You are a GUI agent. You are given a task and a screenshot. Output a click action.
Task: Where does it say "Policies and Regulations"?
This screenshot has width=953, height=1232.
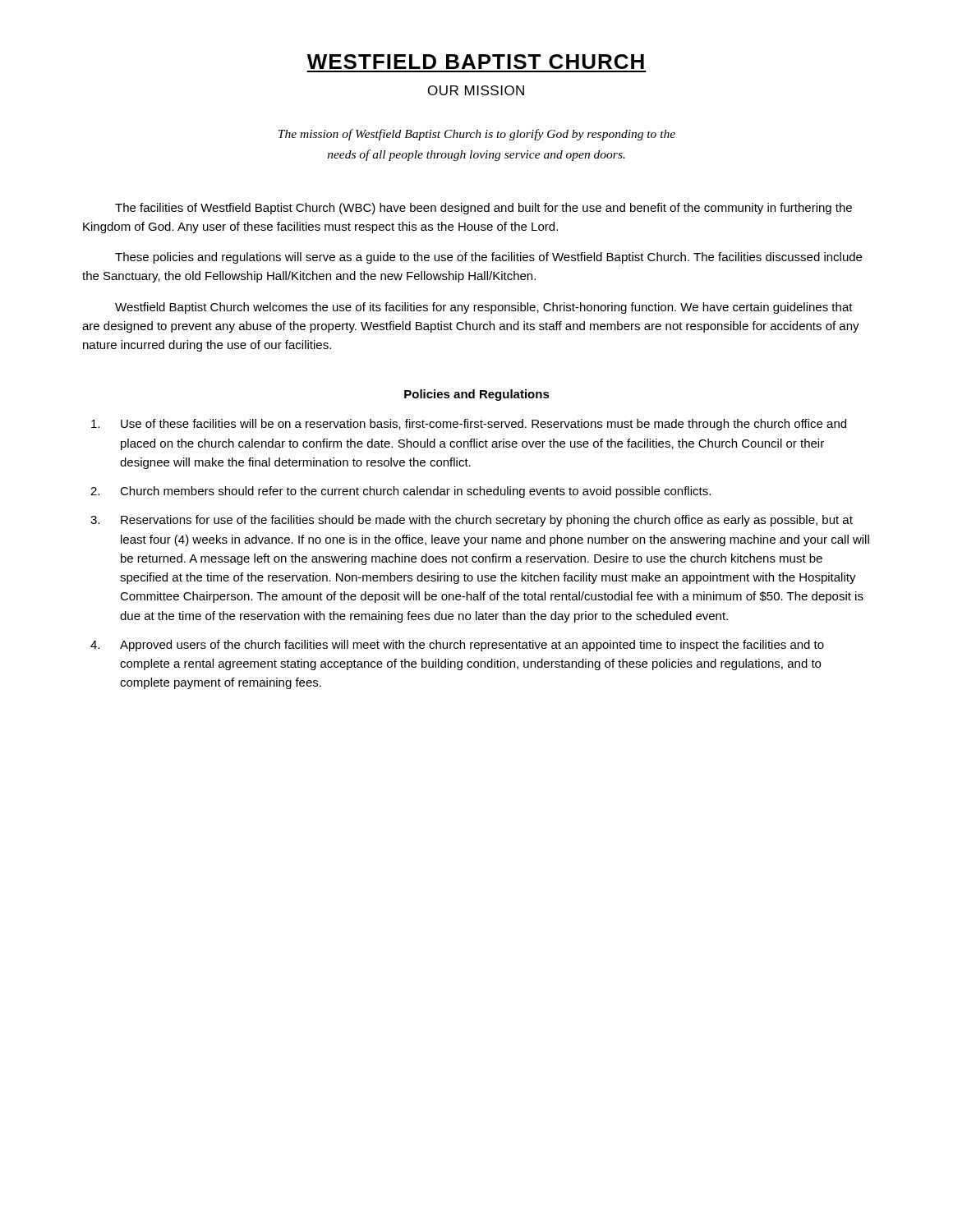476,394
